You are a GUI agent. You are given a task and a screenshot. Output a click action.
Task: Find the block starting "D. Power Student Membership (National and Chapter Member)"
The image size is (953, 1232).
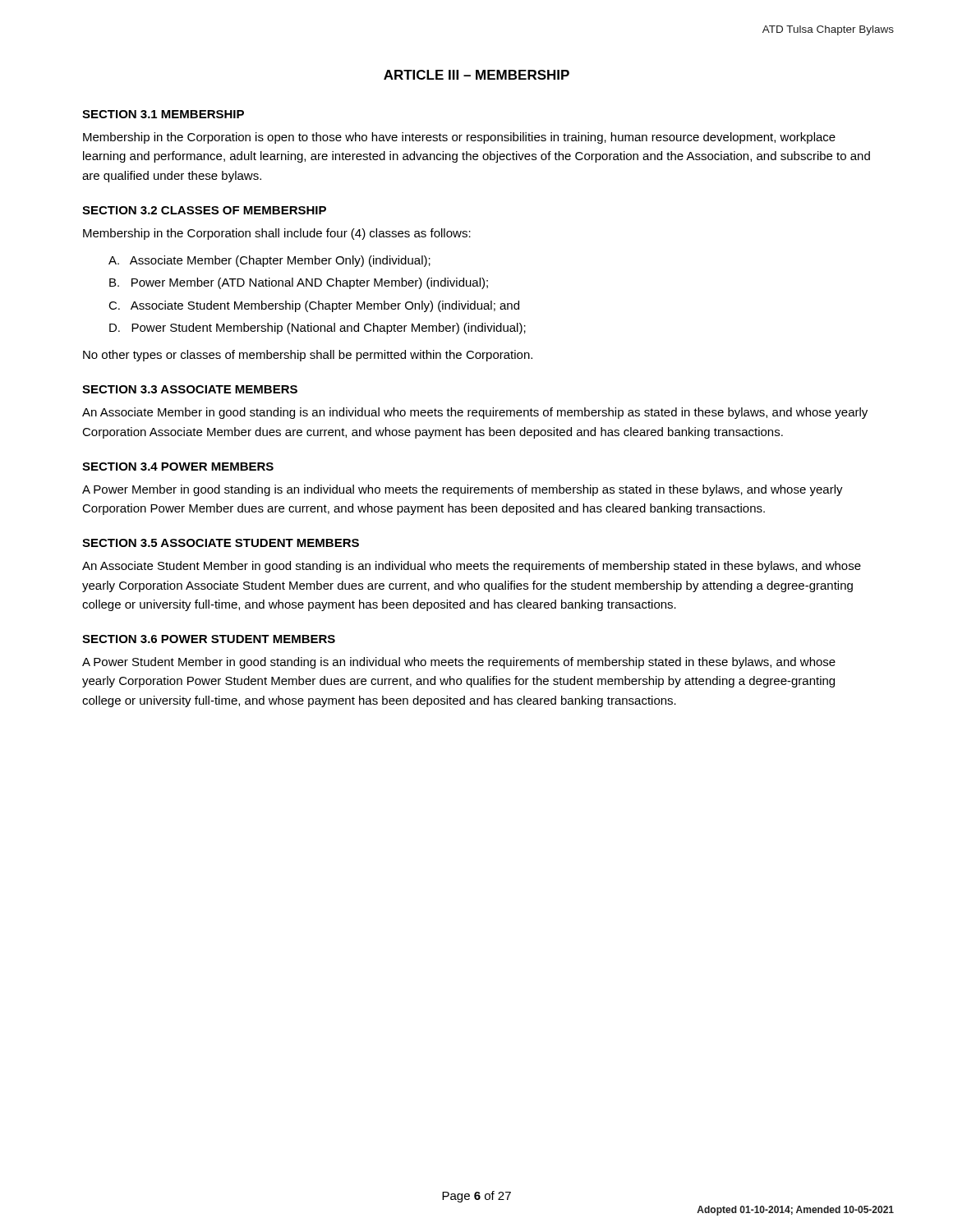pyautogui.click(x=317, y=327)
